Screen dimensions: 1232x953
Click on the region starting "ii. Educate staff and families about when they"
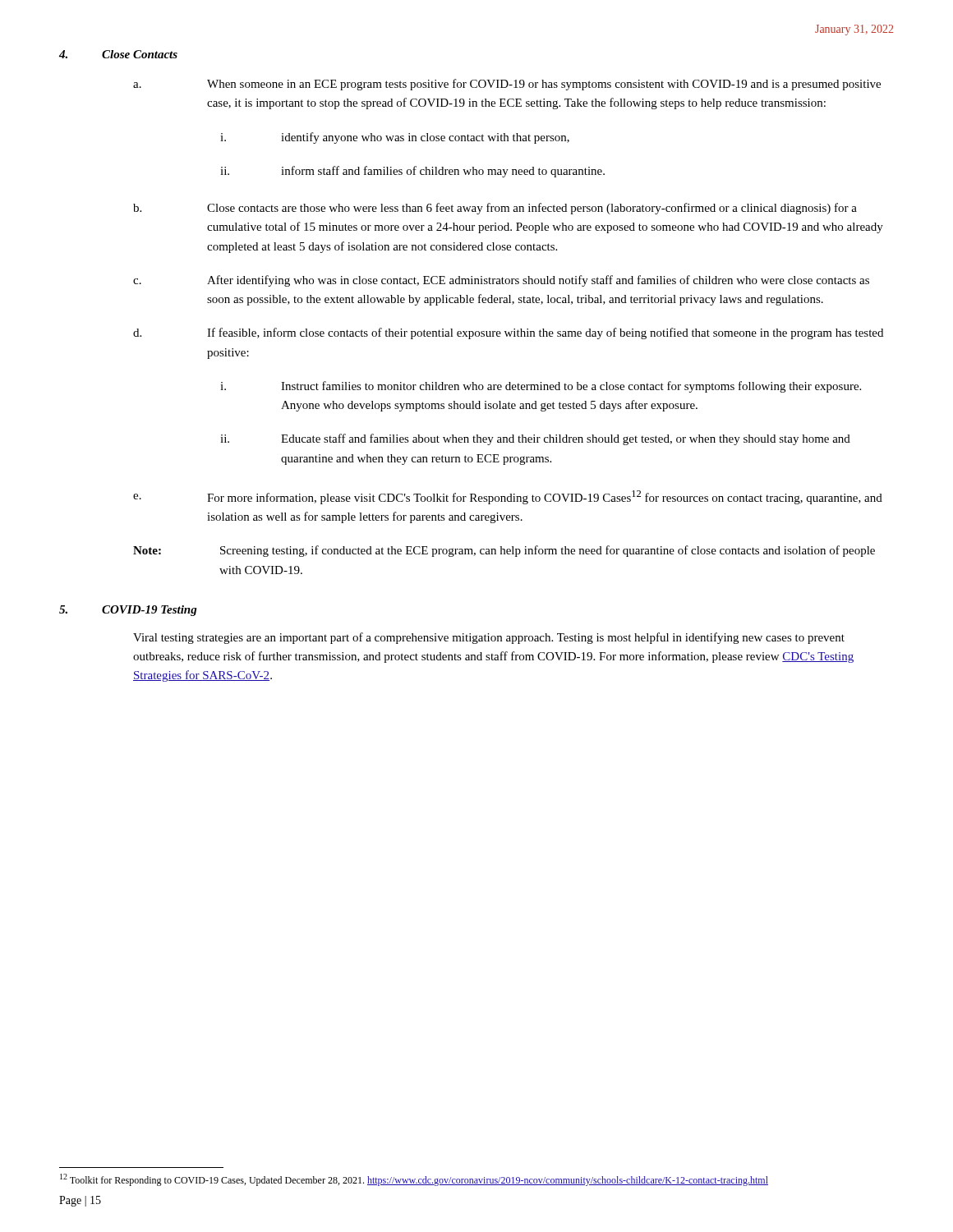[x=535, y=447]
